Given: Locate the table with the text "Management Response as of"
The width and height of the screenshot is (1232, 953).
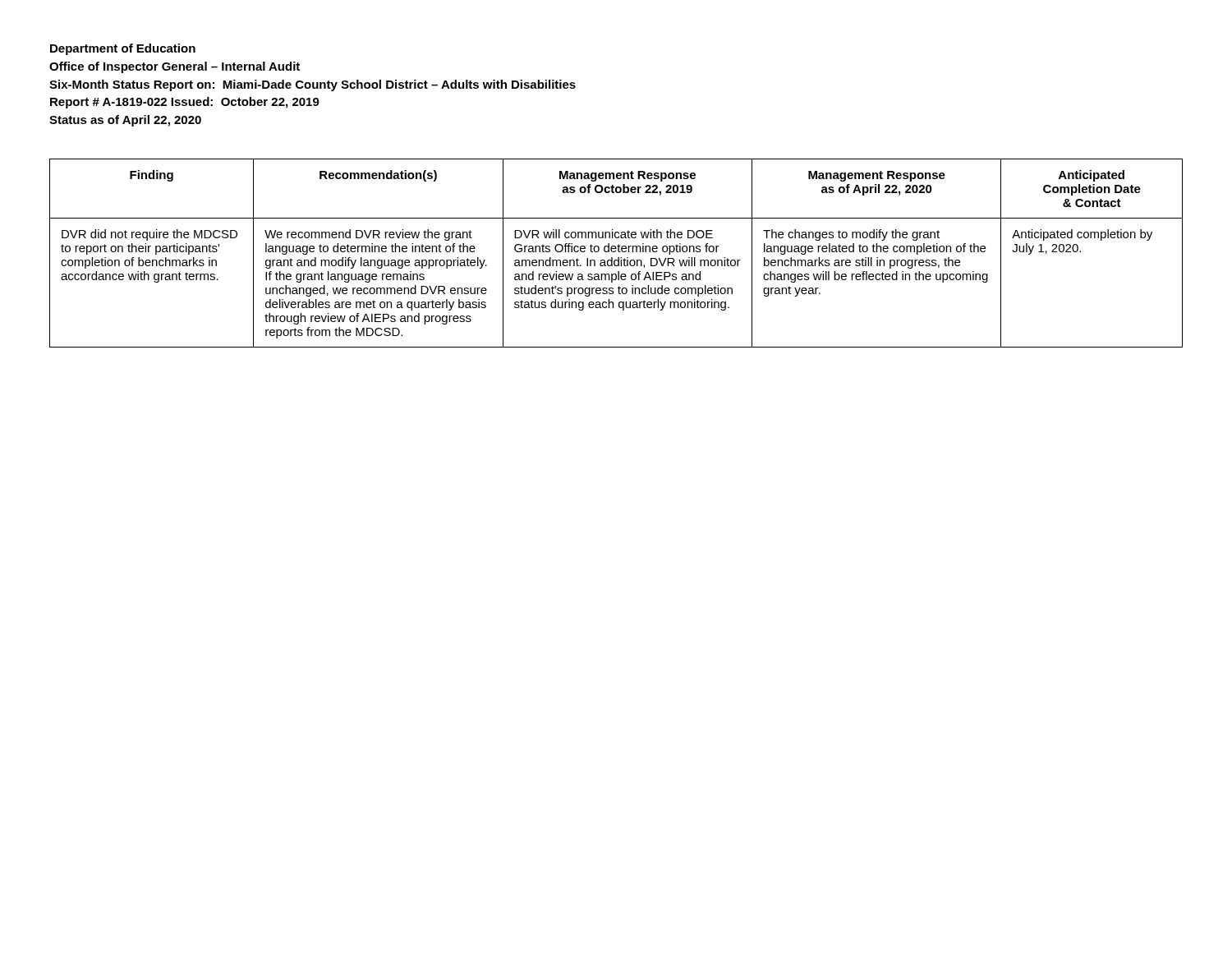Looking at the screenshot, I should pyautogui.click(x=616, y=253).
